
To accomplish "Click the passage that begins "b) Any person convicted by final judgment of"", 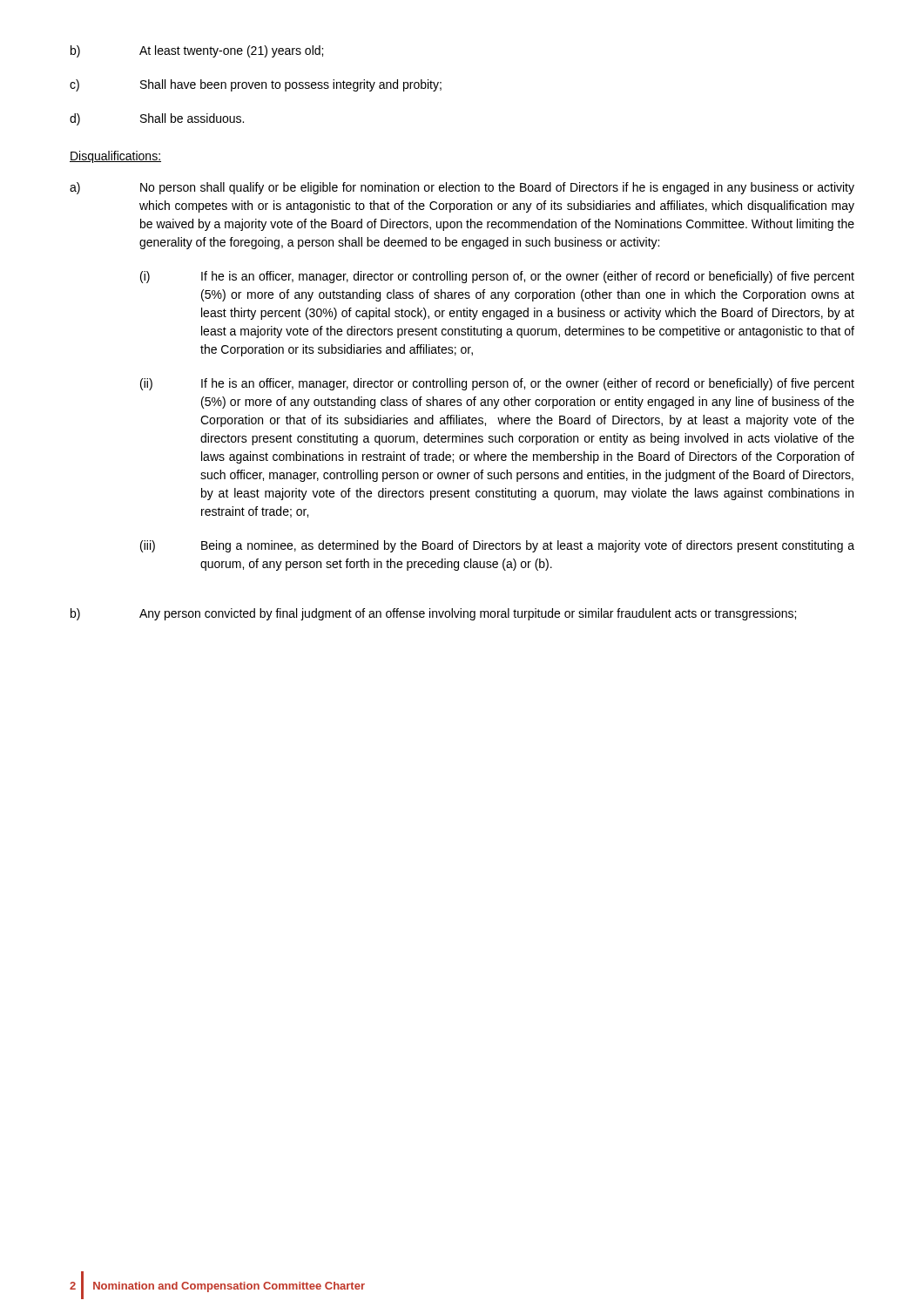I will tap(462, 614).
